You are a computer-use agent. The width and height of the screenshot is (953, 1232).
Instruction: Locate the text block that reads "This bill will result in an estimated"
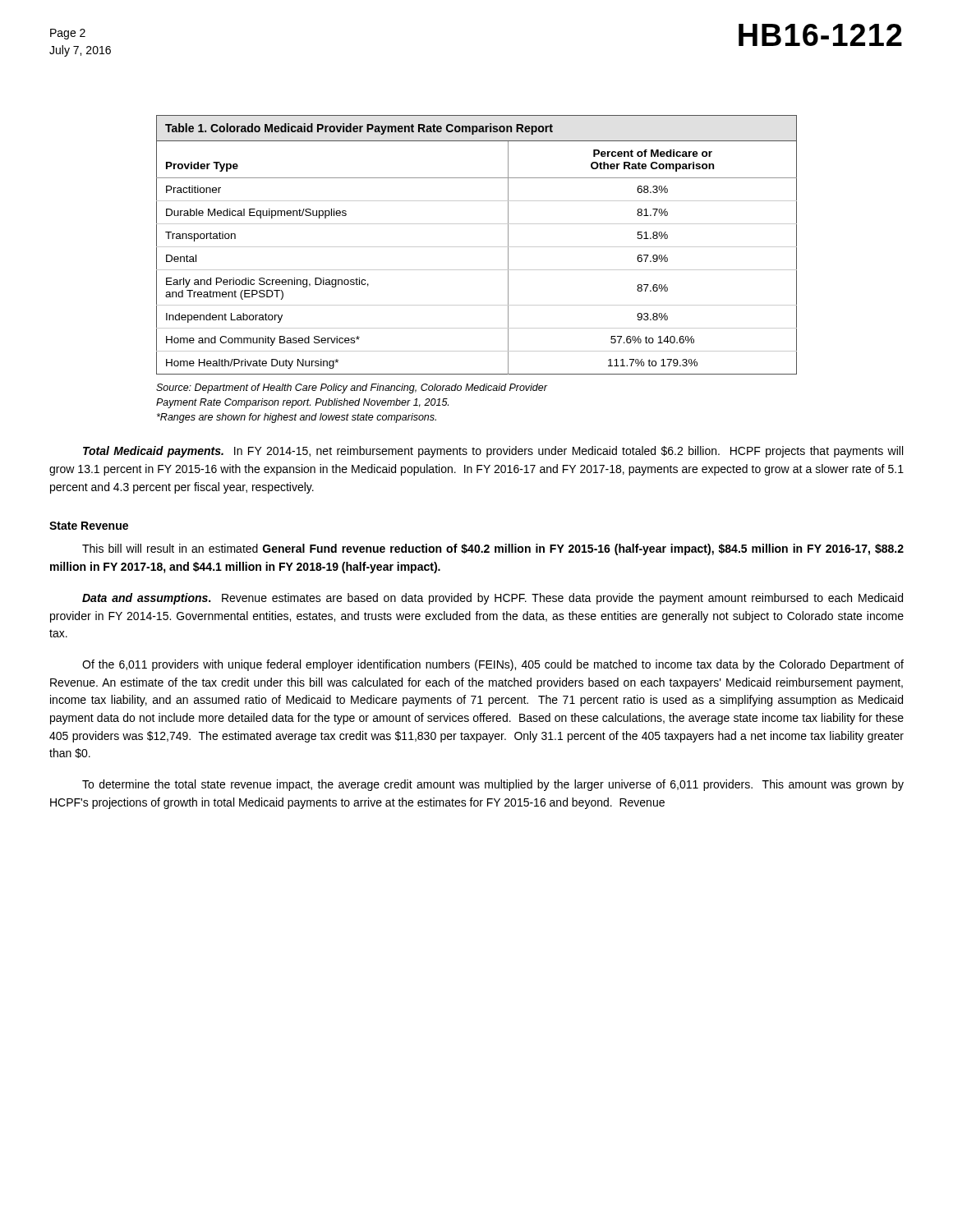click(x=476, y=559)
